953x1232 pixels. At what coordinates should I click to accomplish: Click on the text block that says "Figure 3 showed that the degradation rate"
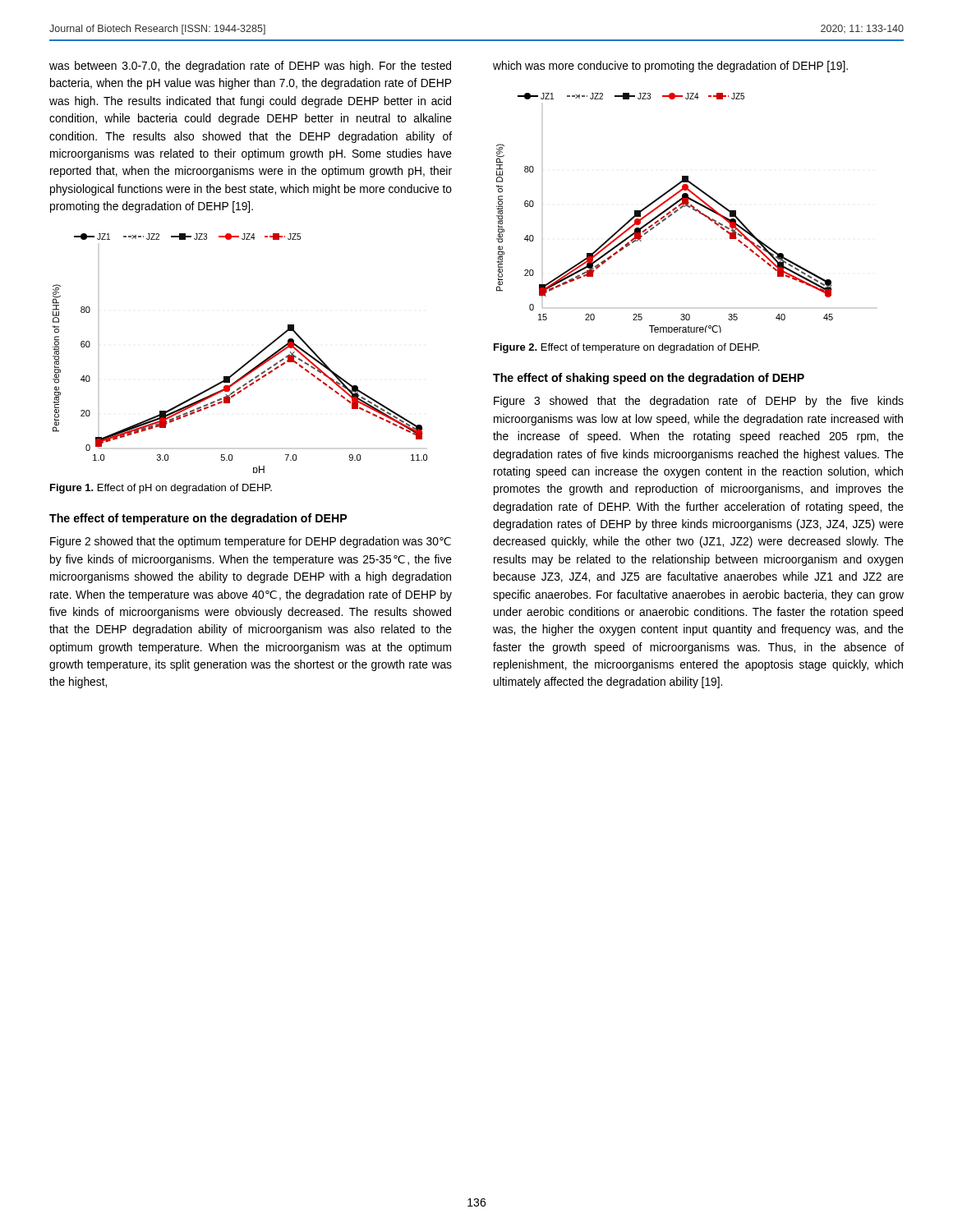click(x=698, y=542)
